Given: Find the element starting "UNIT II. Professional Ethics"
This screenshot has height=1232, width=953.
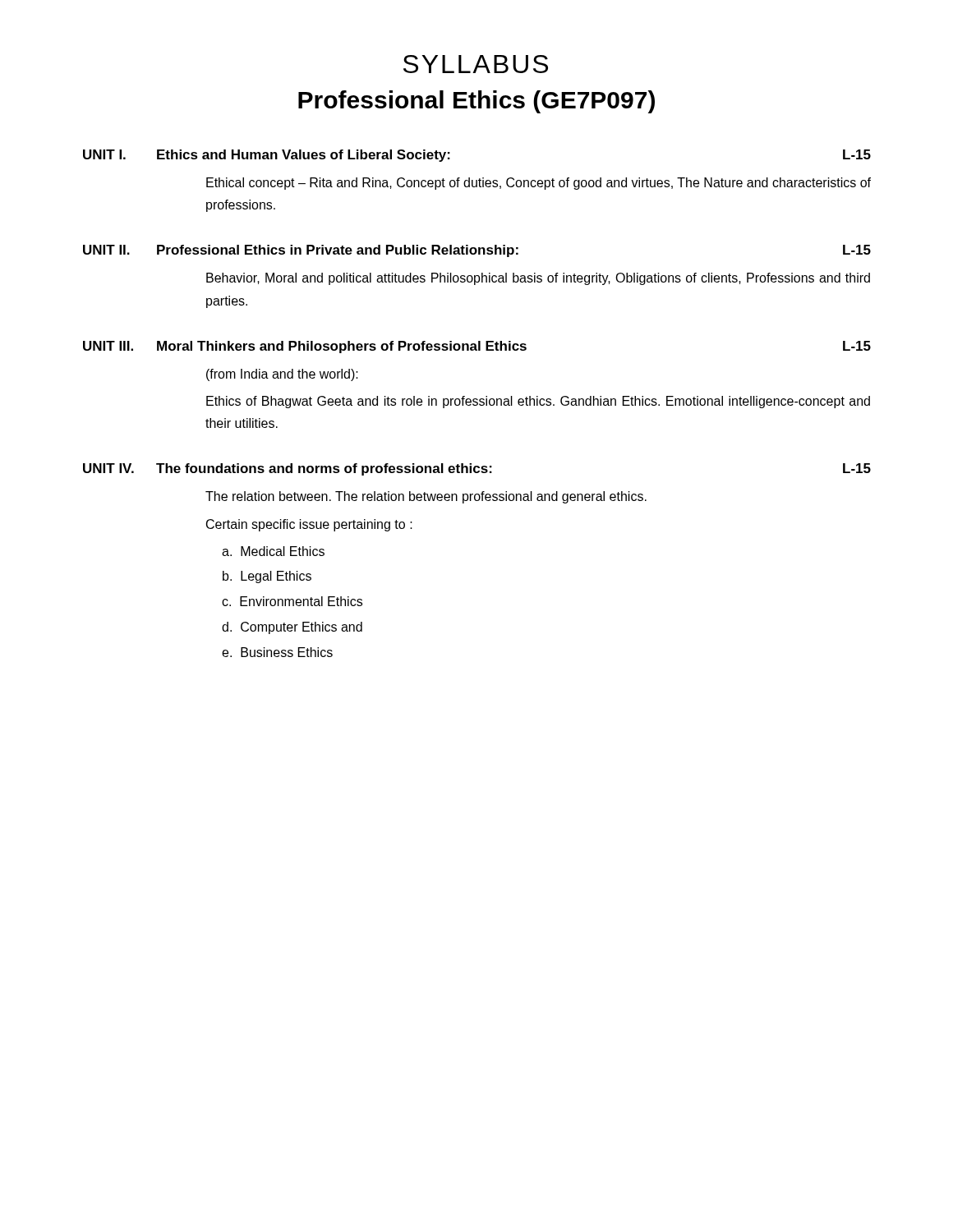Looking at the screenshot, I should point(476,251).
